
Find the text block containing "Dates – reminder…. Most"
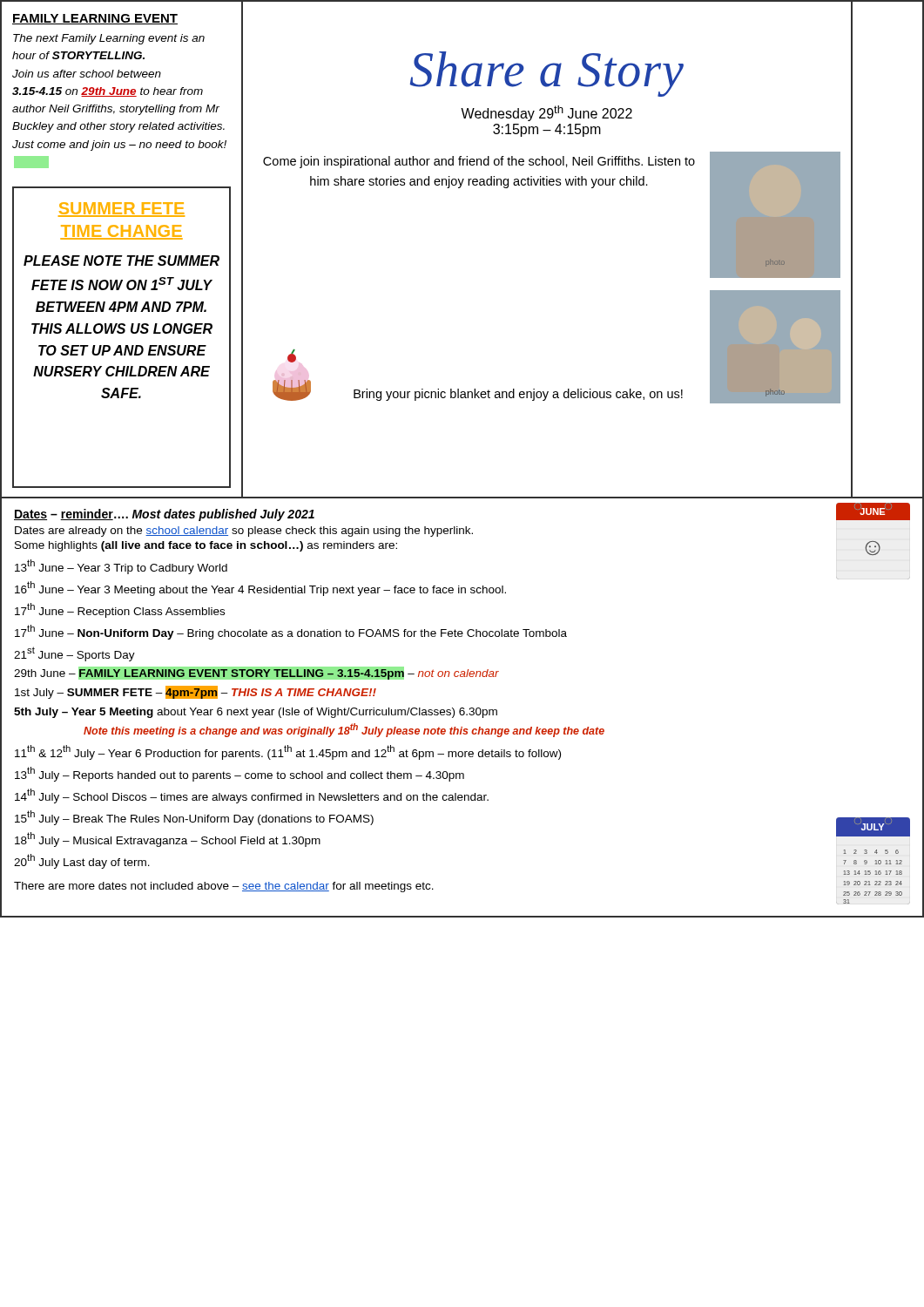click(462, 707)
